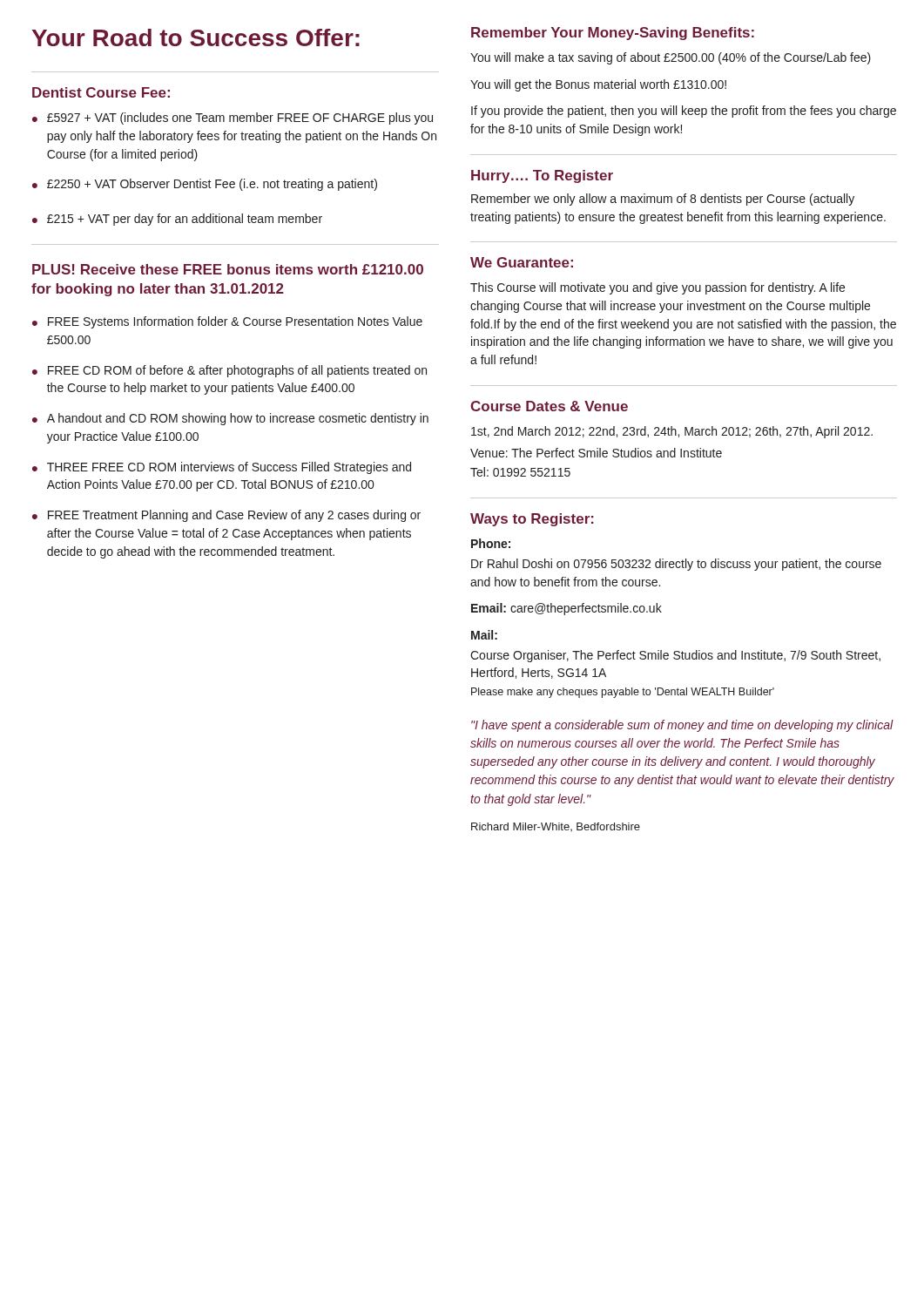The height and width of the screenshot is (1307, 924).
Task: Point to the block starting "PLUS! Receive these FREE bonus"
Action: (235, 280)
